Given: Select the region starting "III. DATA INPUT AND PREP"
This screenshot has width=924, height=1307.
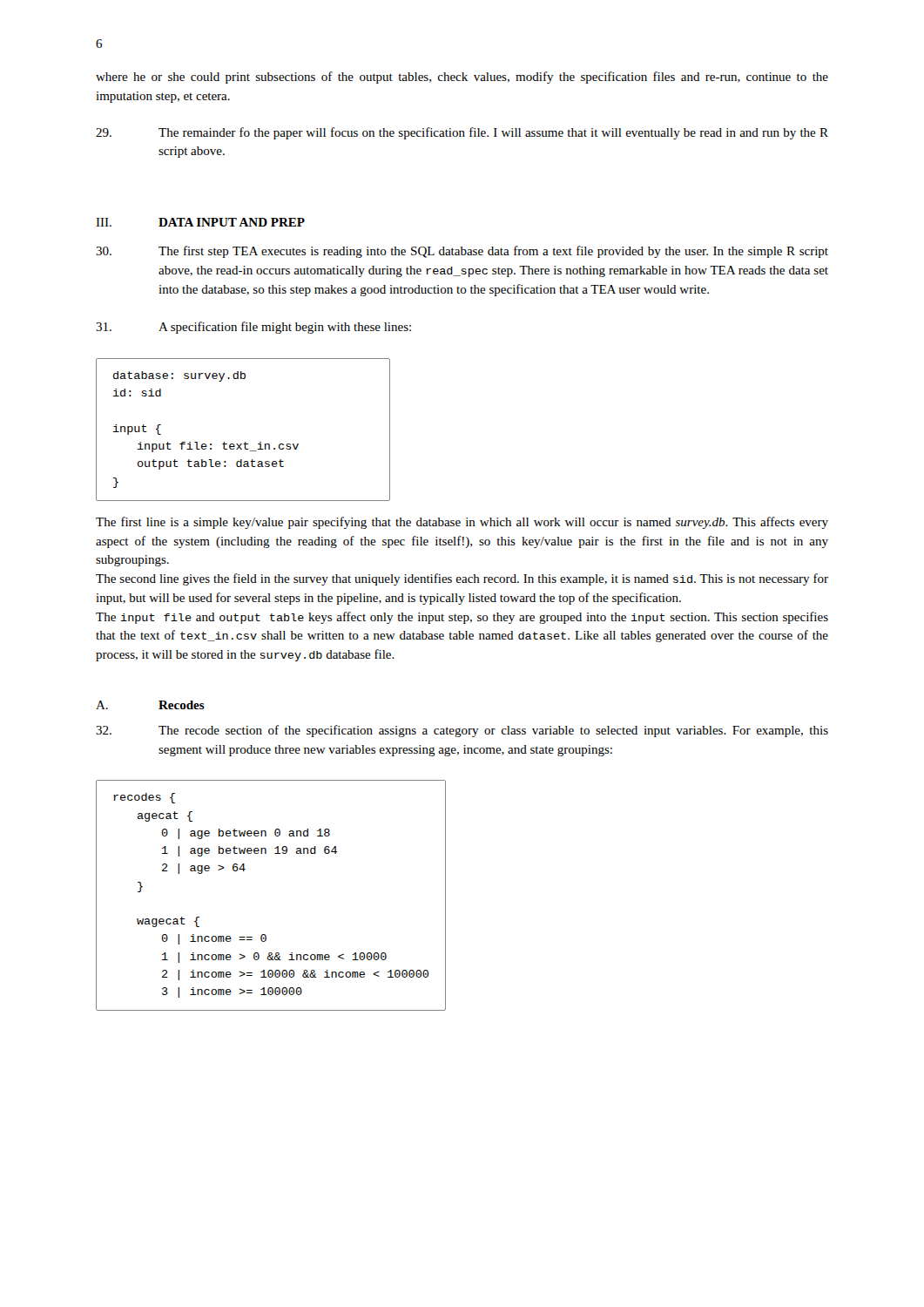Looking at the screenshot, I should point(200,223).
